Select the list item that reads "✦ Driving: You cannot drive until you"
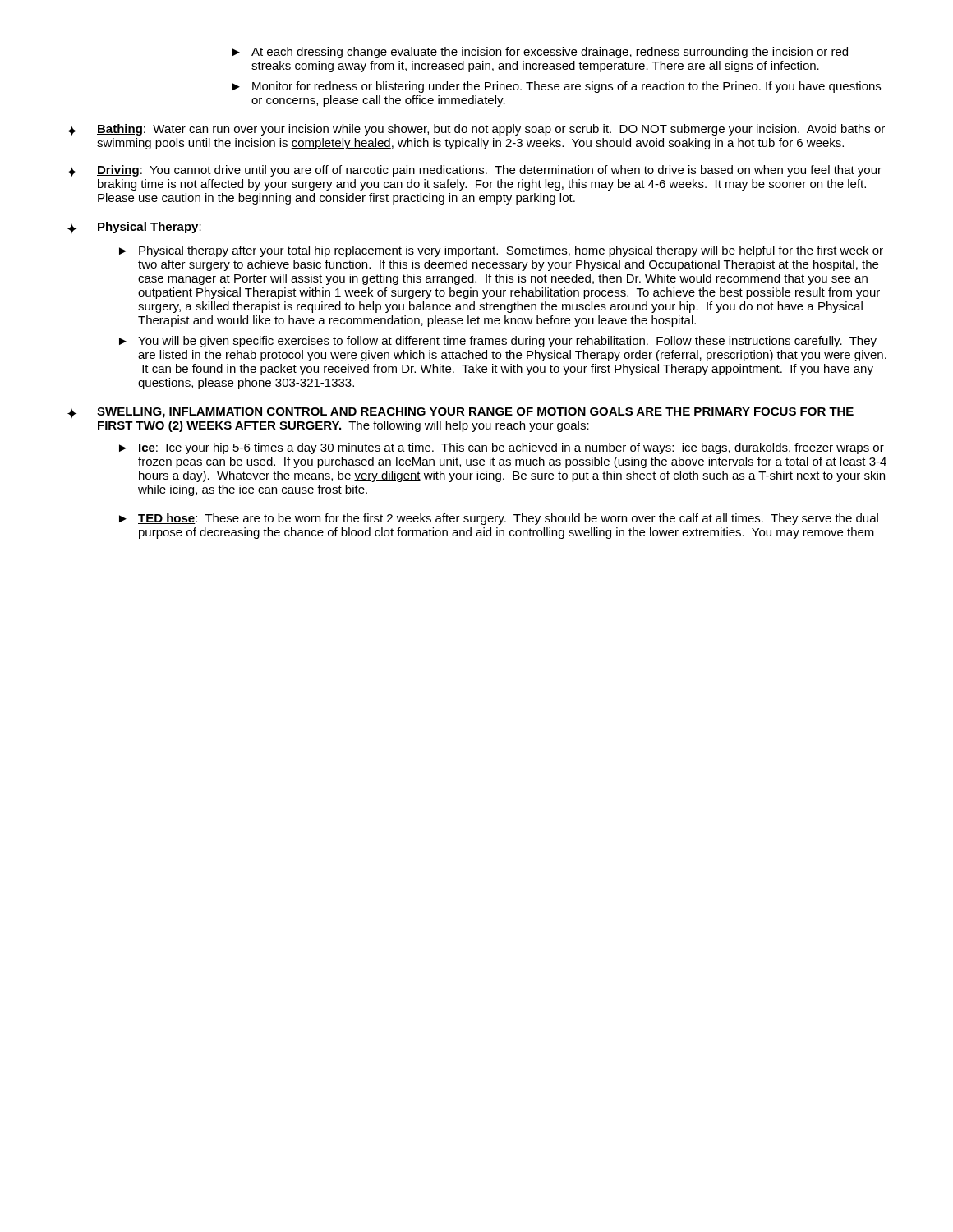This screenshot has height=1232, width=953. click(x=476, y=184)
